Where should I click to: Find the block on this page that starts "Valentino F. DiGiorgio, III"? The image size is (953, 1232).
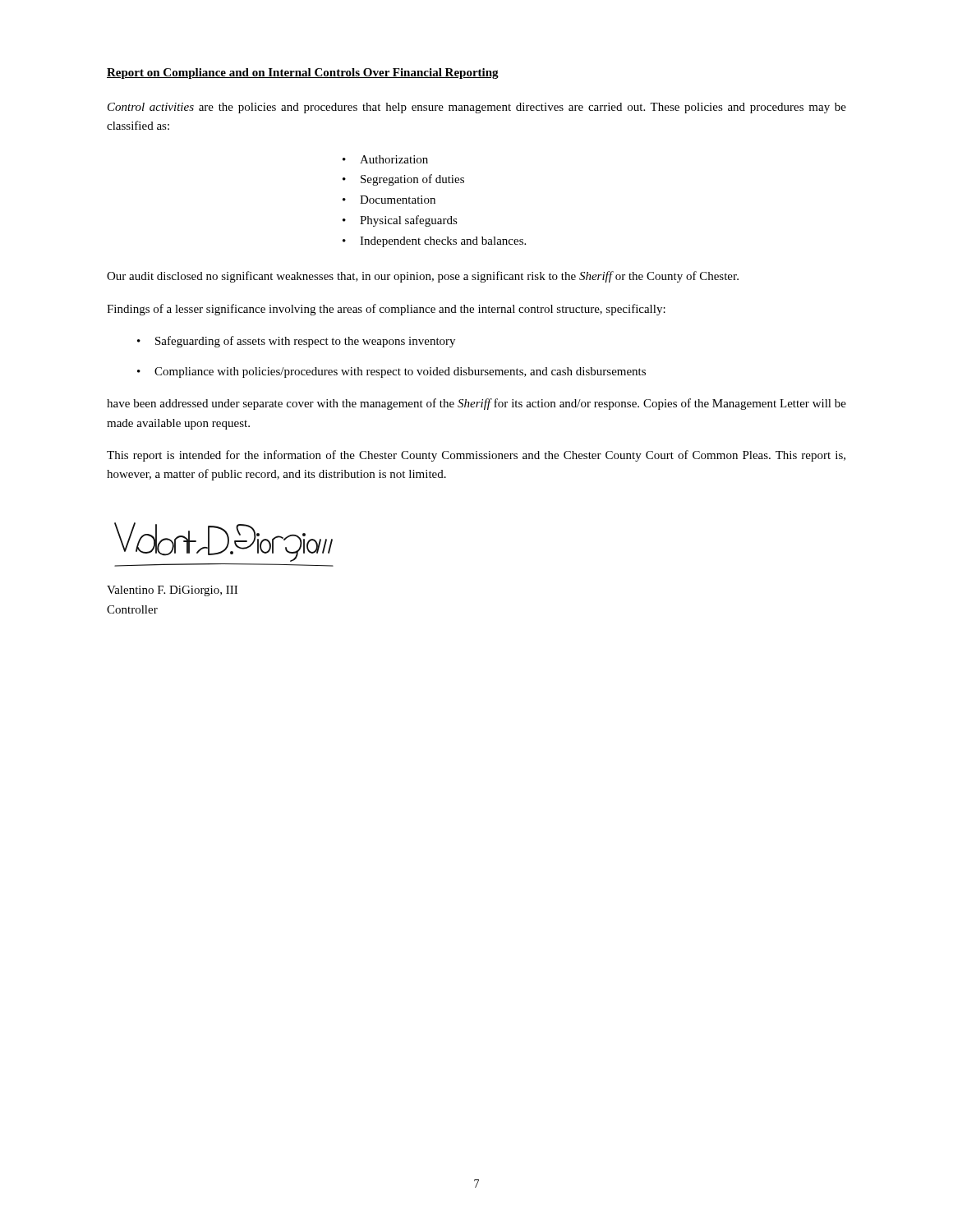click(172, 599)
